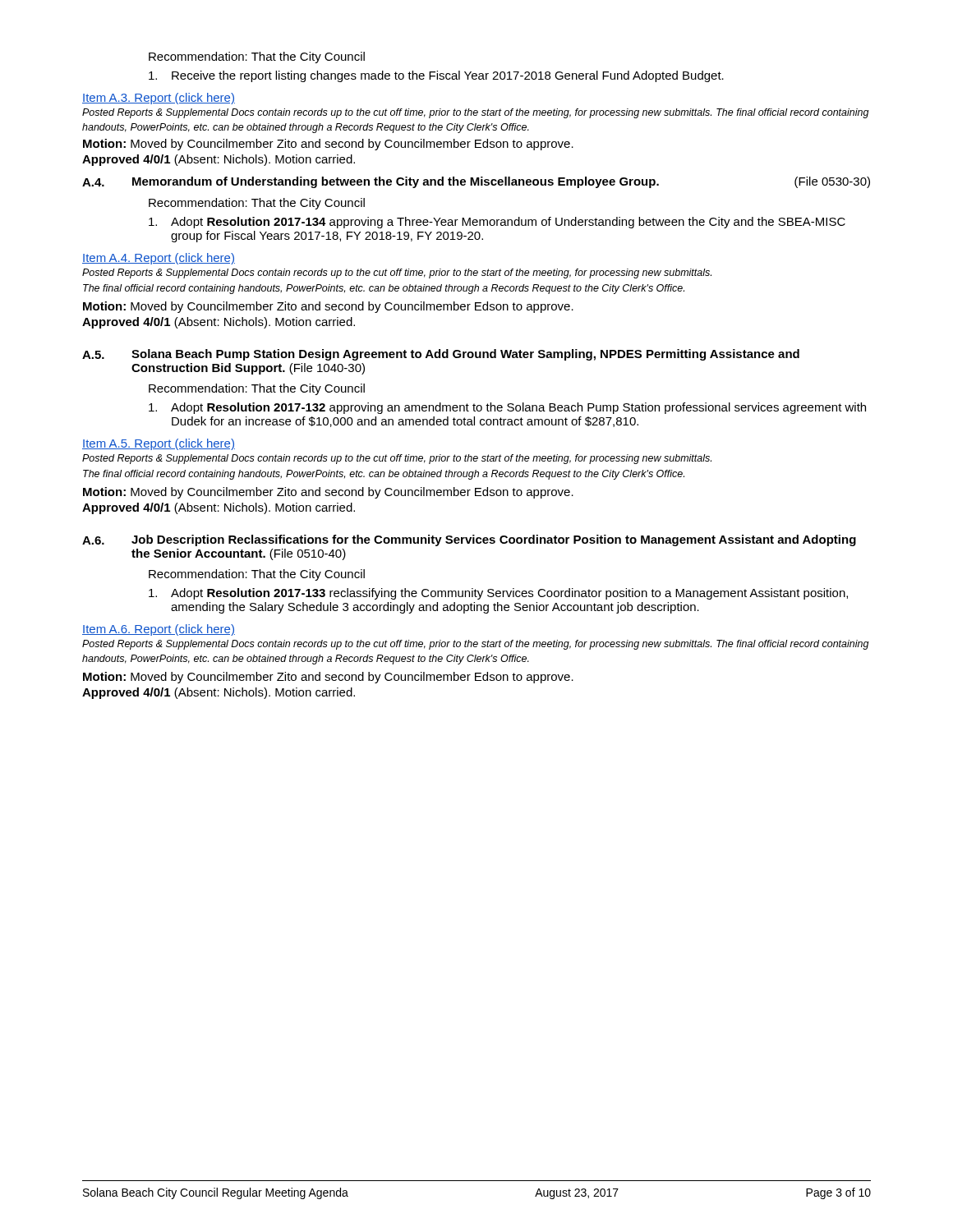The height and width of the screenshot is (1232, 953).
Task: Click the section header that begins "A.4. Memorandum of Understanding"
Action: tap(476, 181)
